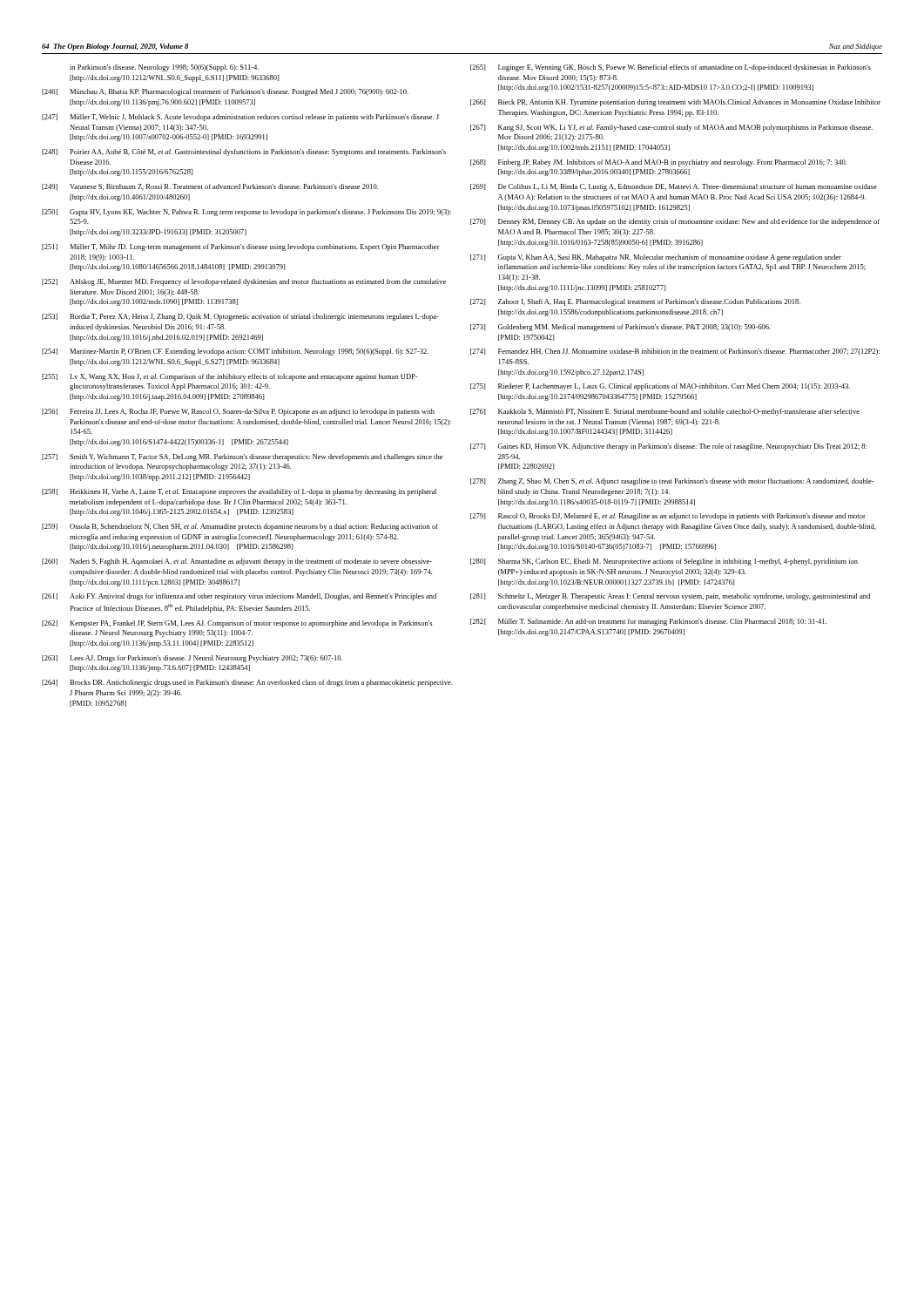Find the region starting "[250] Gupta HV, Lyons"
The image size is (924, 1307).
248,222
